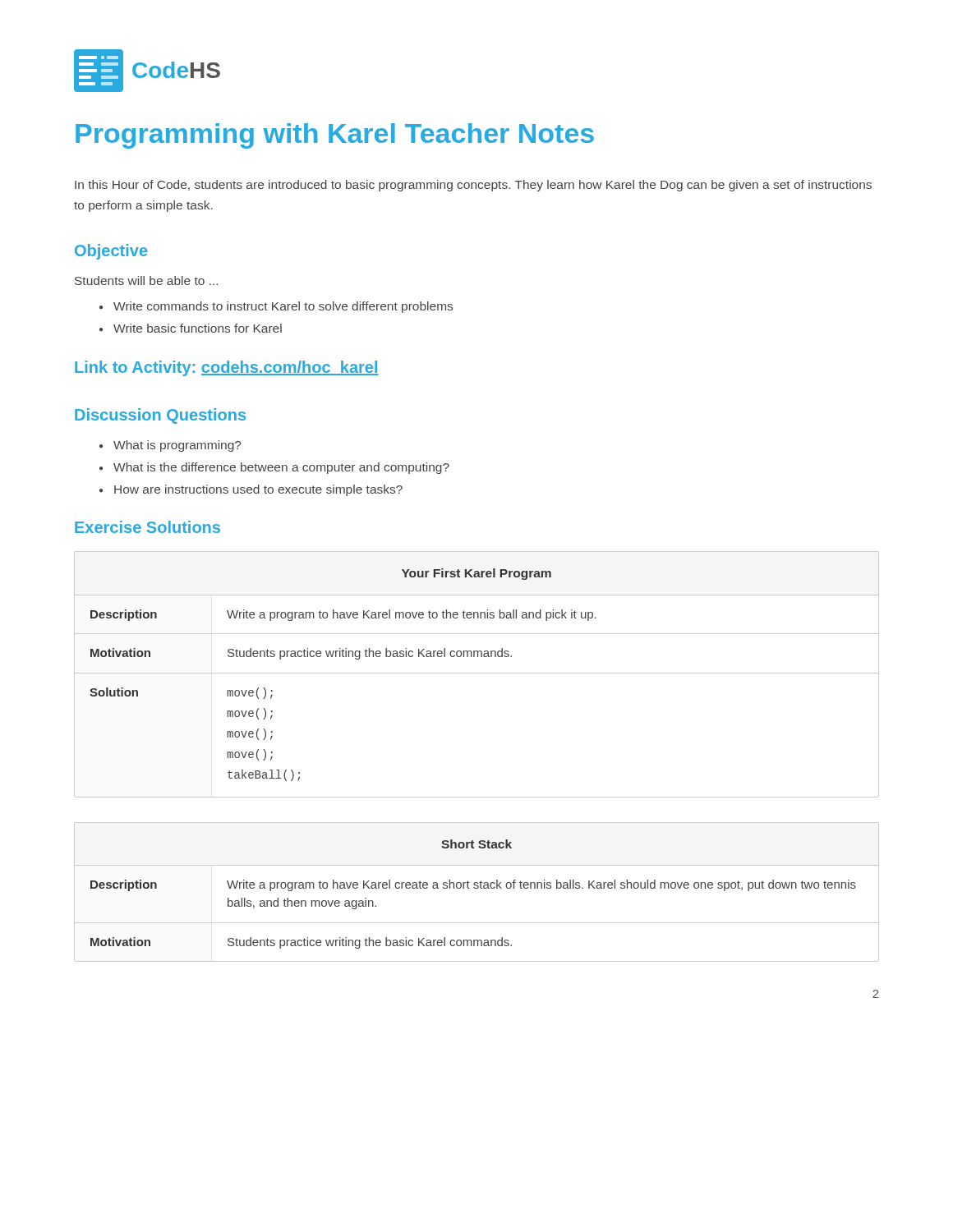Click on the block starting "How are instructions"
This screenshot has width=953, height=1232.
[258, 489]
